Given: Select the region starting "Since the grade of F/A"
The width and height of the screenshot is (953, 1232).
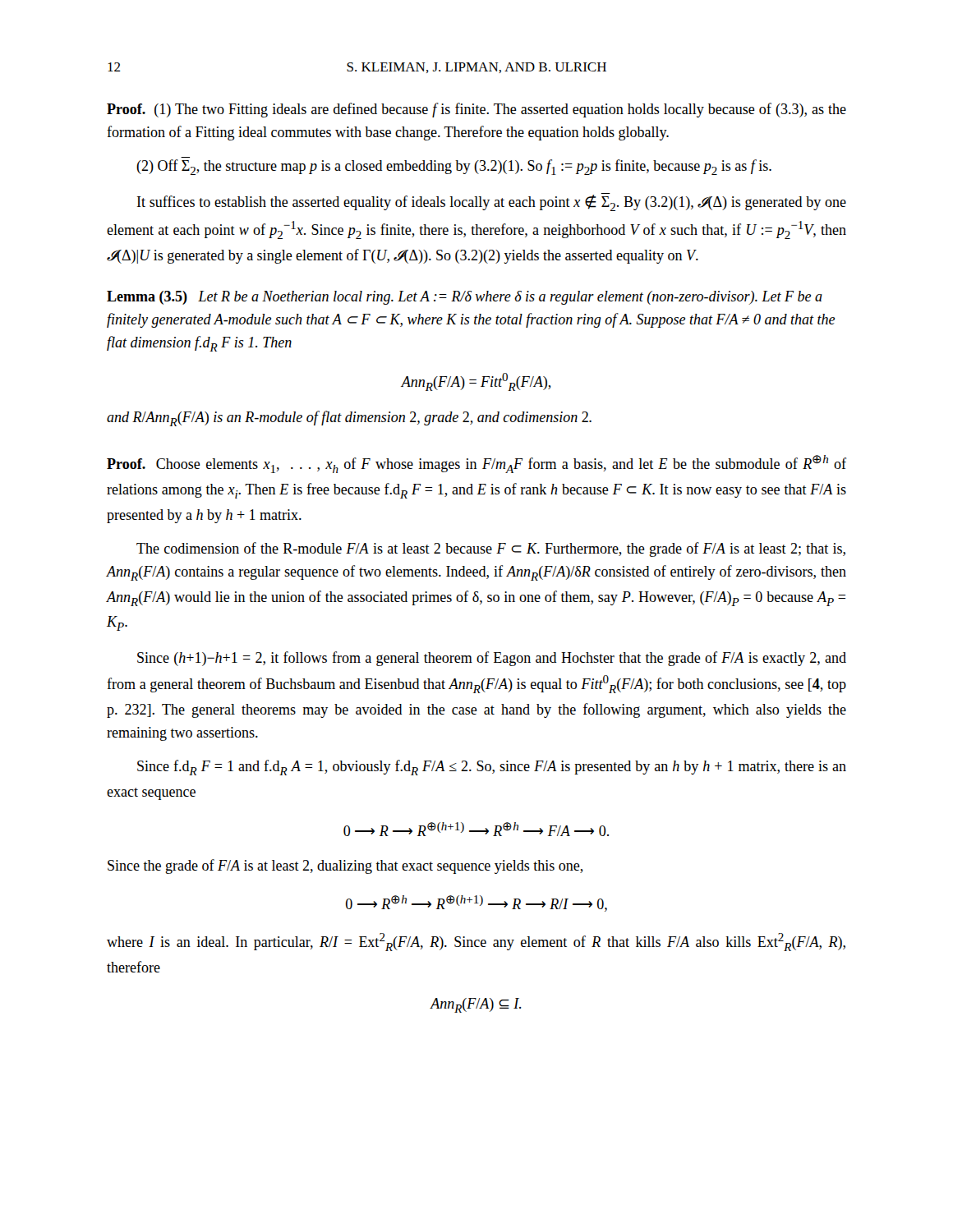Looking at the screenshot, I should (345, 865).
